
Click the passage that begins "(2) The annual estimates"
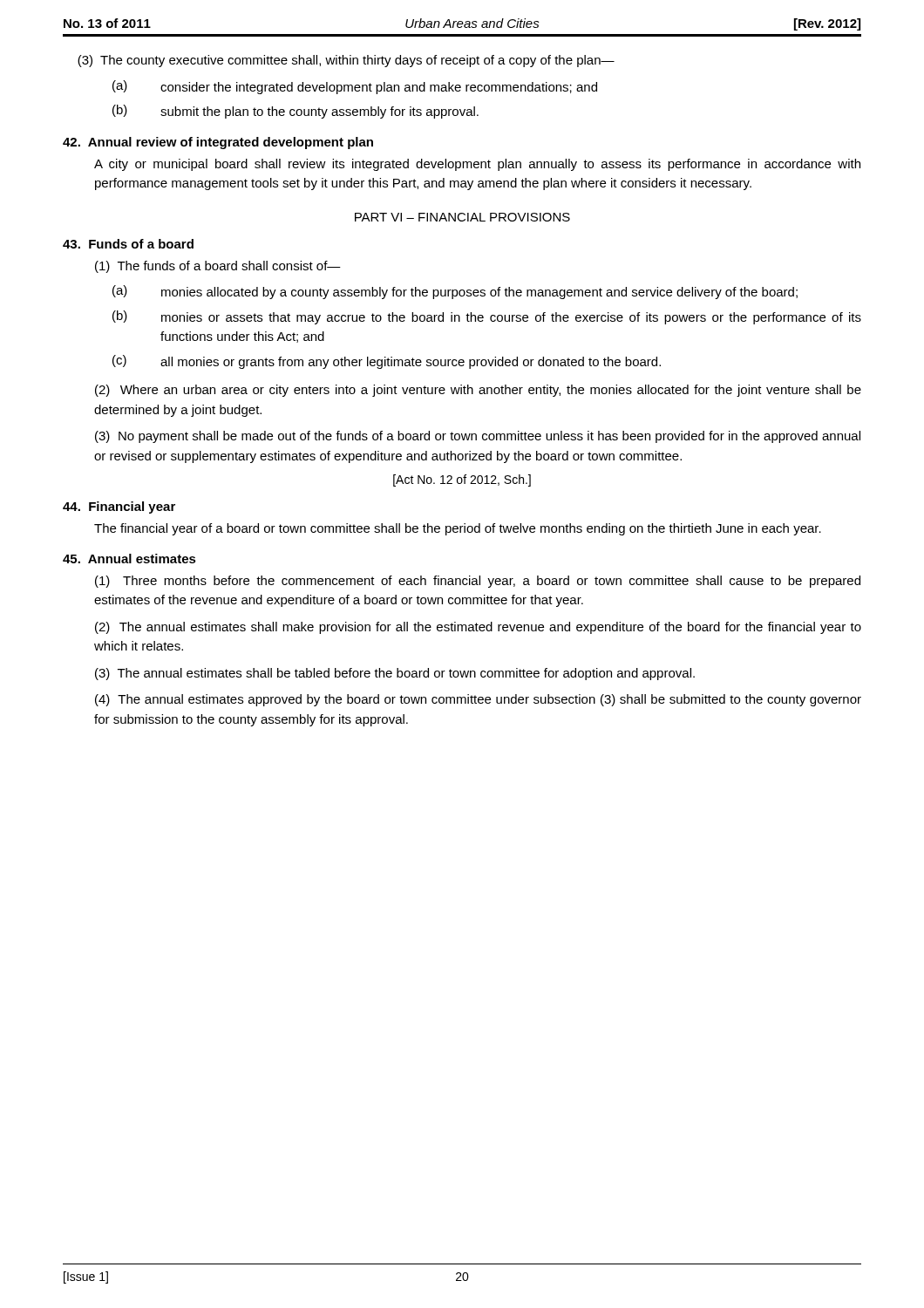(478, 636)
